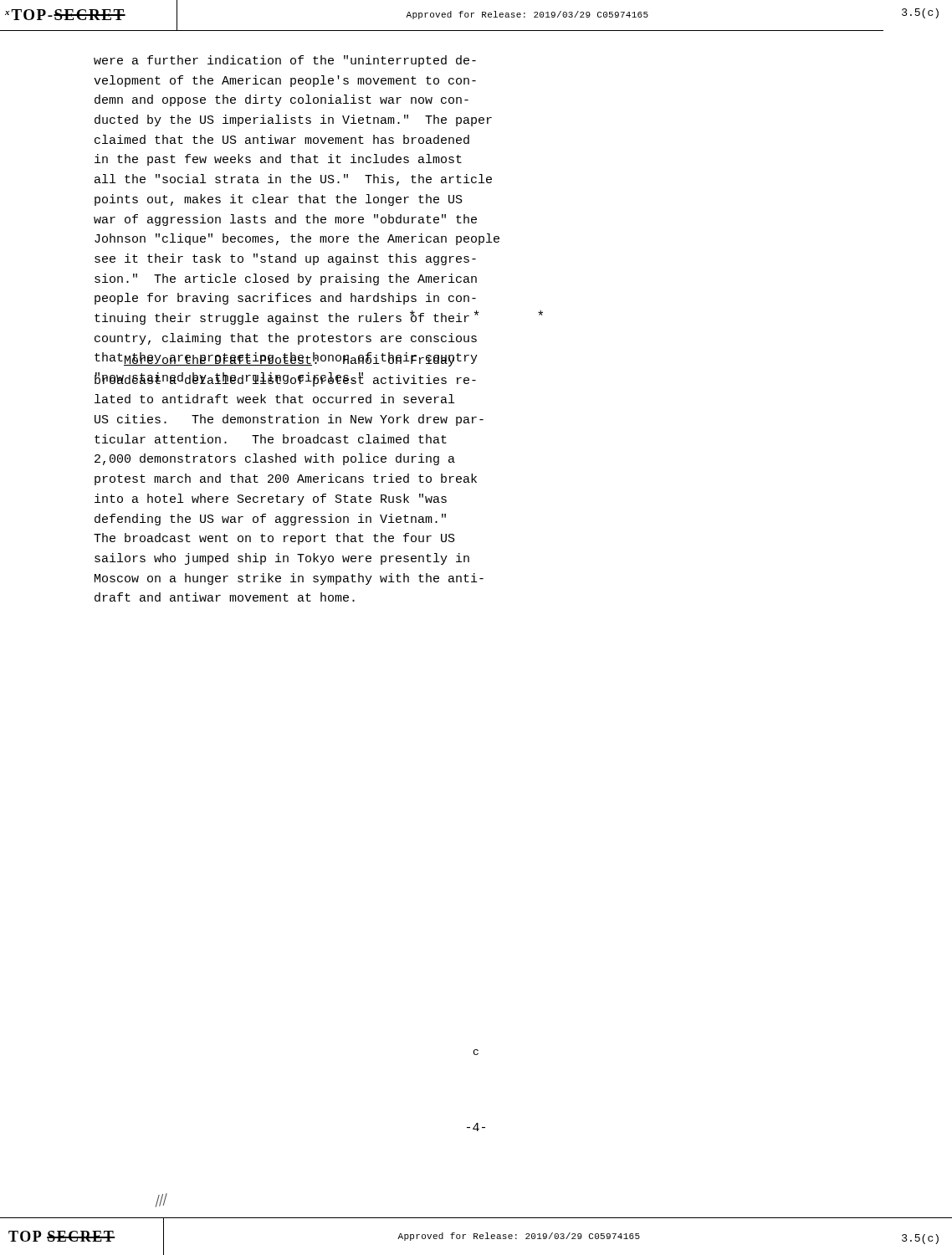Viewport: 952px width, 1255px height.
Task: Select the region starting "were a further indication of the"
Action: pyautogui.click(x=483, y=220)
